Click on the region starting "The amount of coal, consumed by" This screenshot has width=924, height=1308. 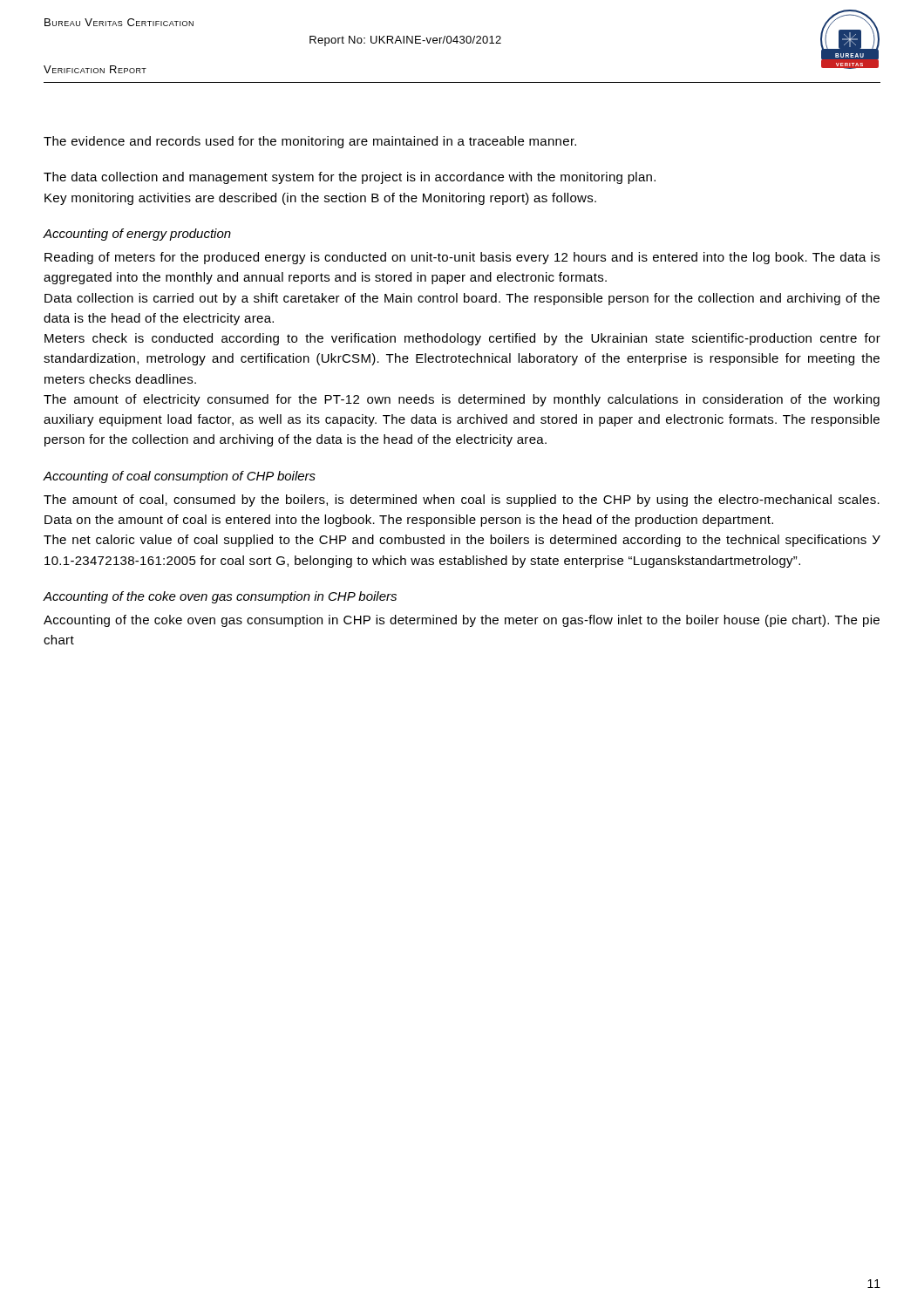click(x=462, y=529)
